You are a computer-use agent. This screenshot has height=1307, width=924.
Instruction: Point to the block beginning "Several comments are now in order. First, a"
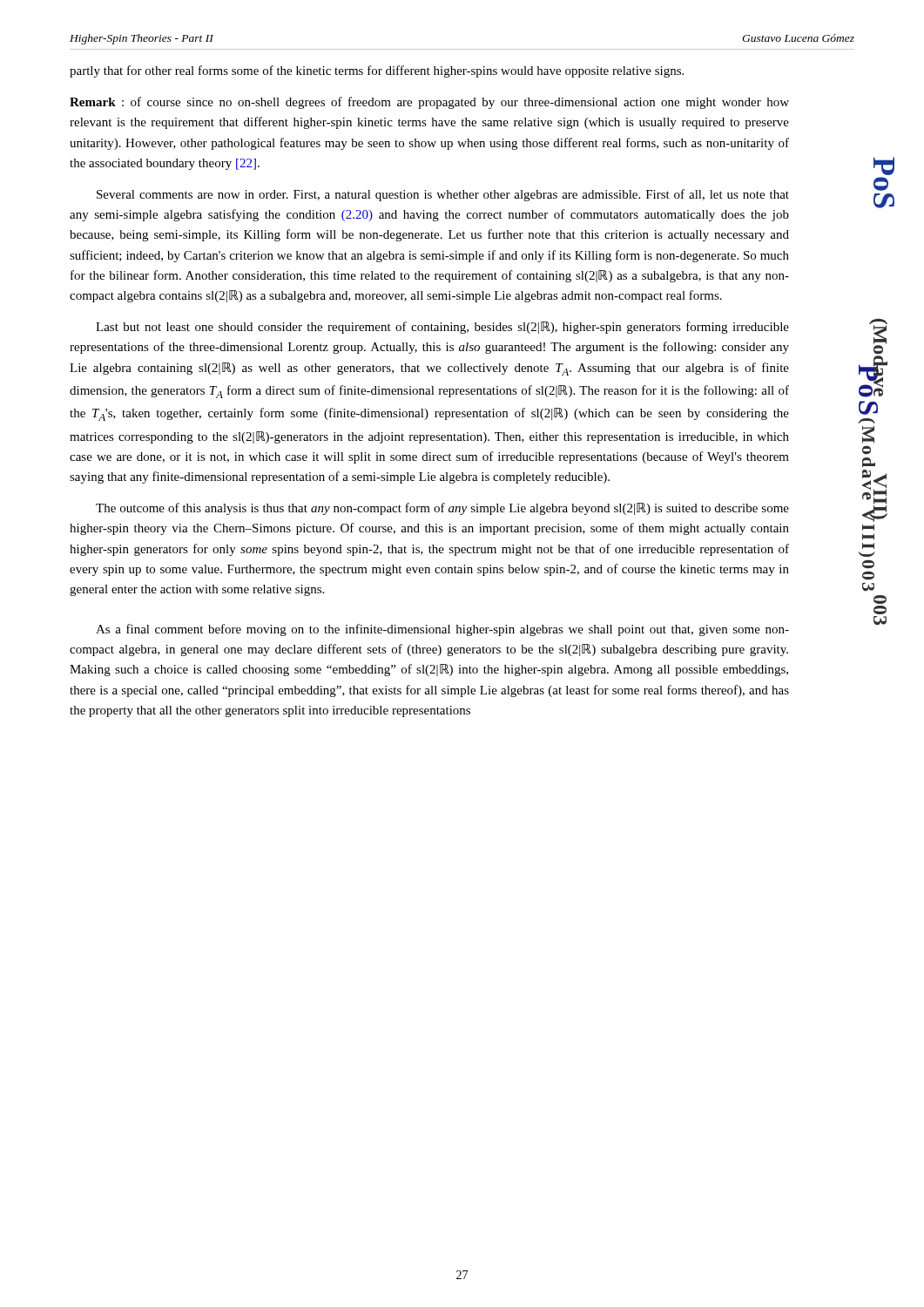tap(429, 245)
